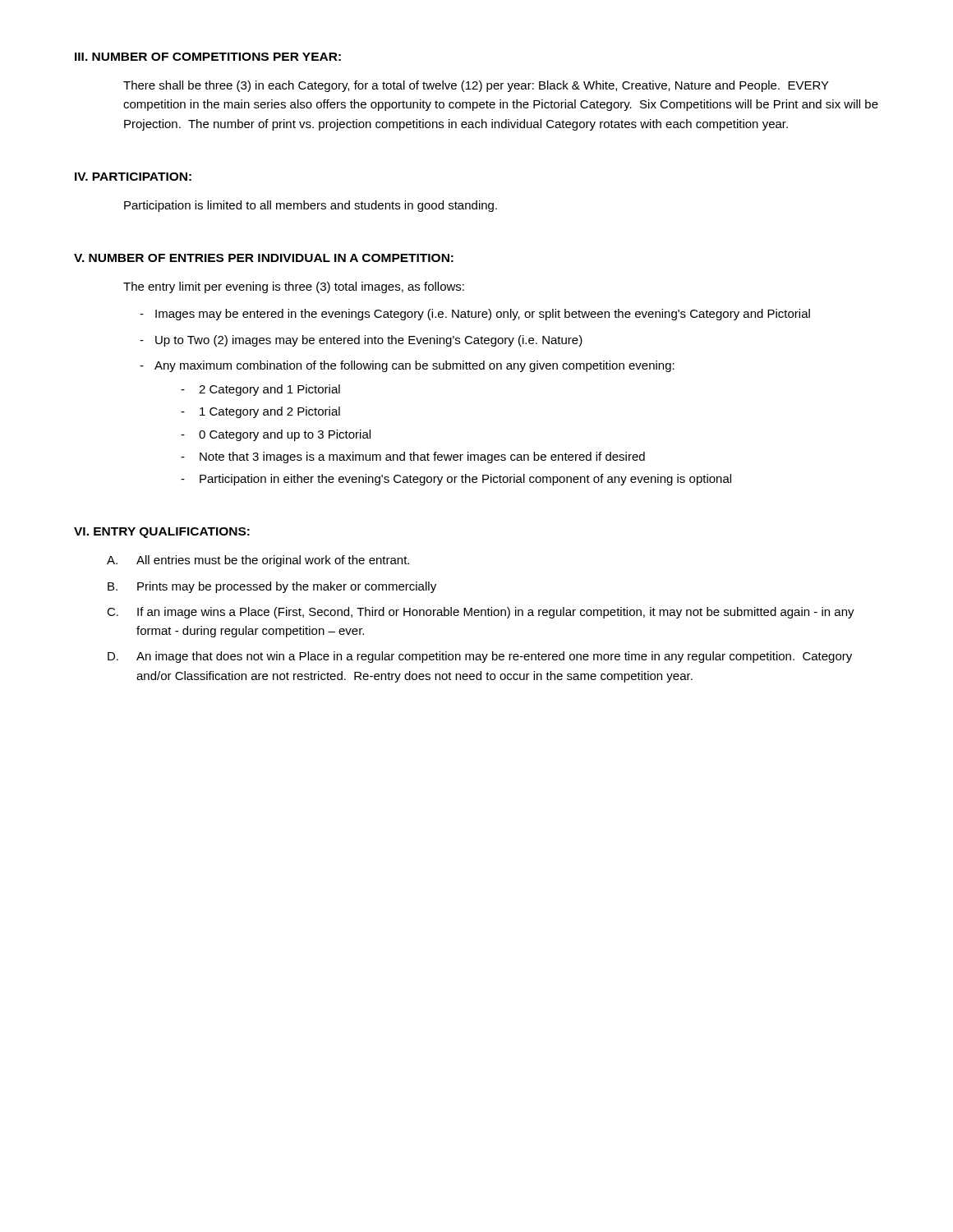Point to the passage starting "- Up to Two (2) images may"
This screenshot has height=1232, width=953.
coord(361,339)
